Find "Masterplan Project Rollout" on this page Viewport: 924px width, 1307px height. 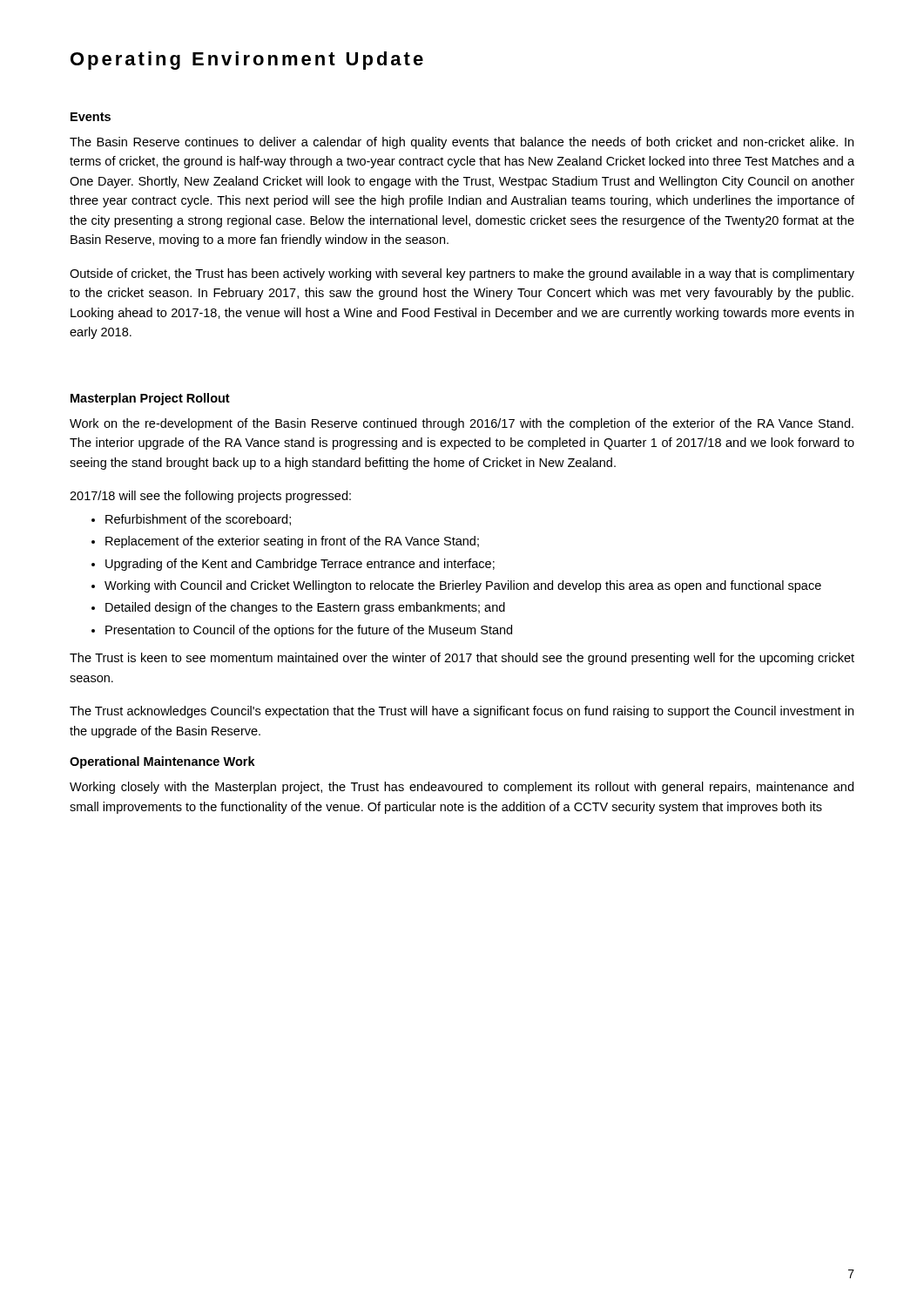click(150, 398)
